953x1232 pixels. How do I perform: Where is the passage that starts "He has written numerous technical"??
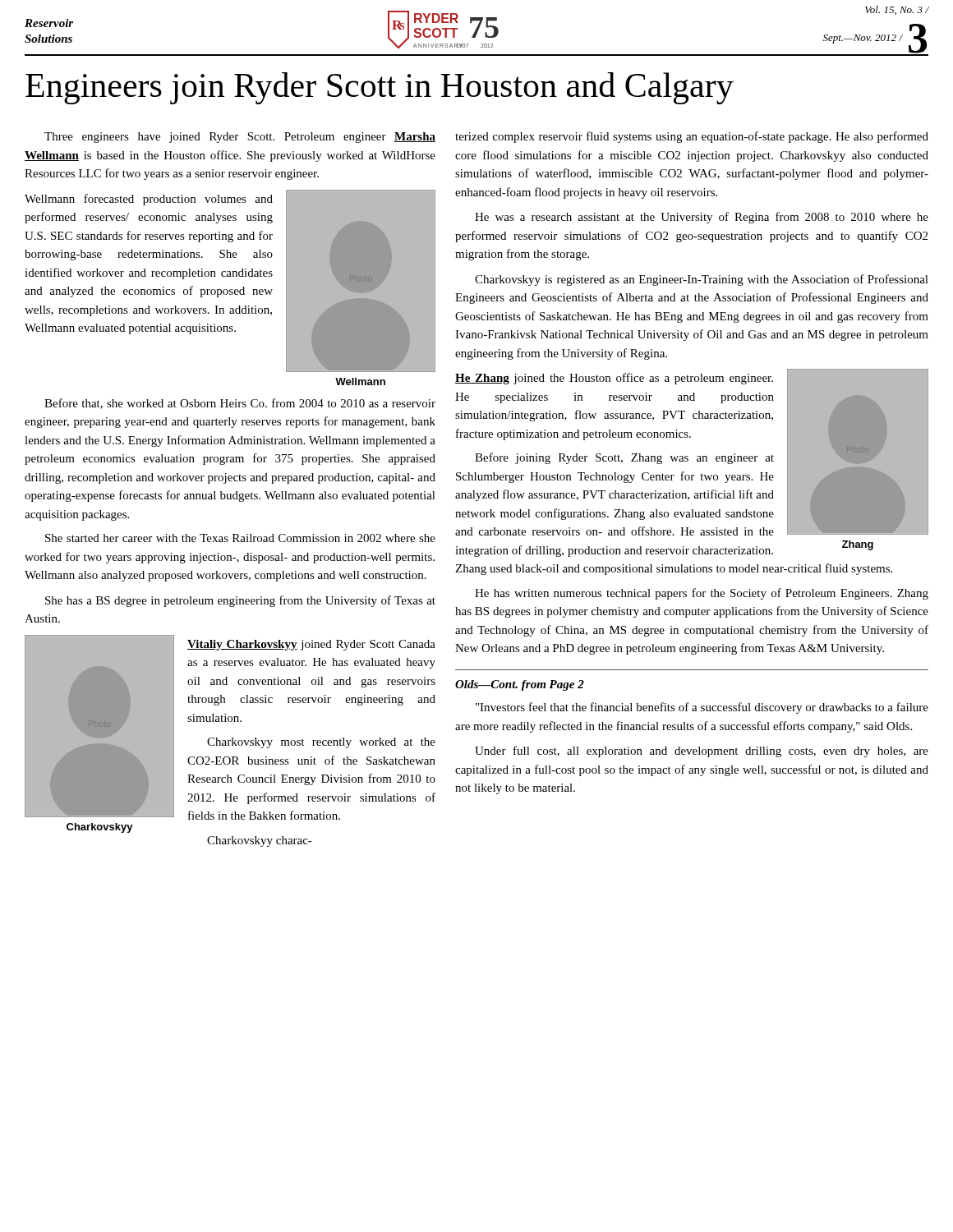pos(692,620)
